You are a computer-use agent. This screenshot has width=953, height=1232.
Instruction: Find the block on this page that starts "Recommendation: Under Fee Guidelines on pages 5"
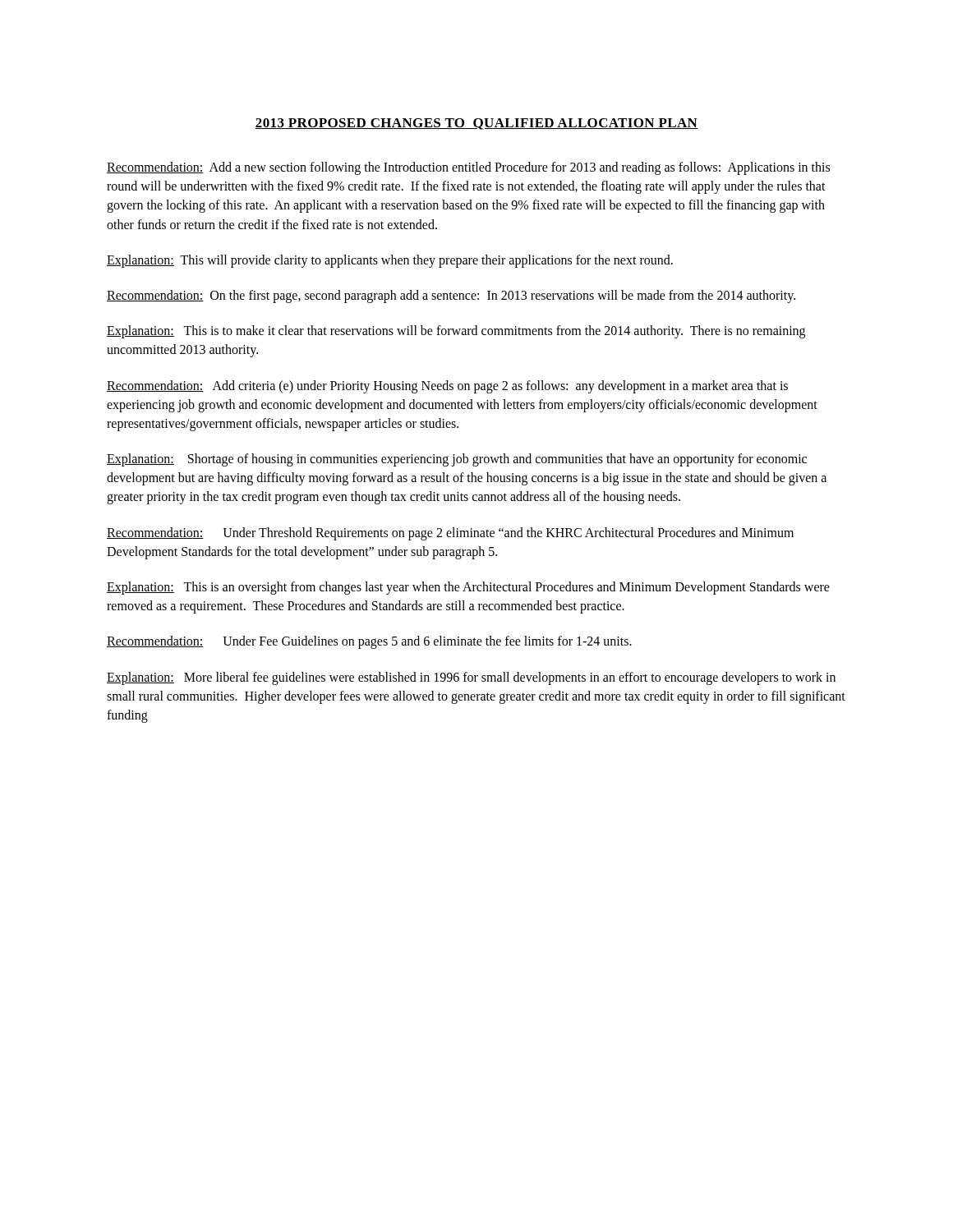click(369, 641)
